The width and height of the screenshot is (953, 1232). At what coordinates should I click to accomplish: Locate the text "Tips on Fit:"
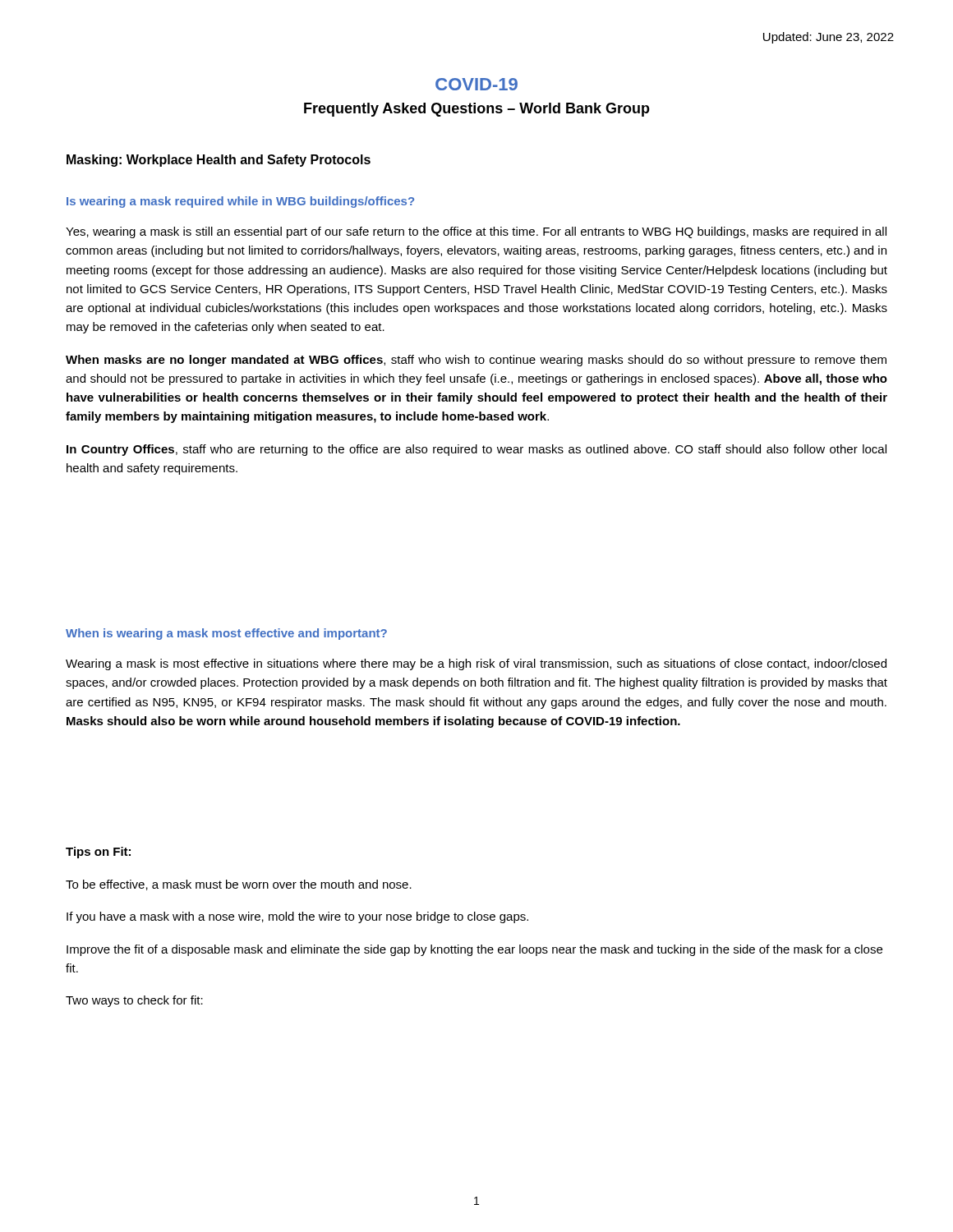(x=99, y=851)
